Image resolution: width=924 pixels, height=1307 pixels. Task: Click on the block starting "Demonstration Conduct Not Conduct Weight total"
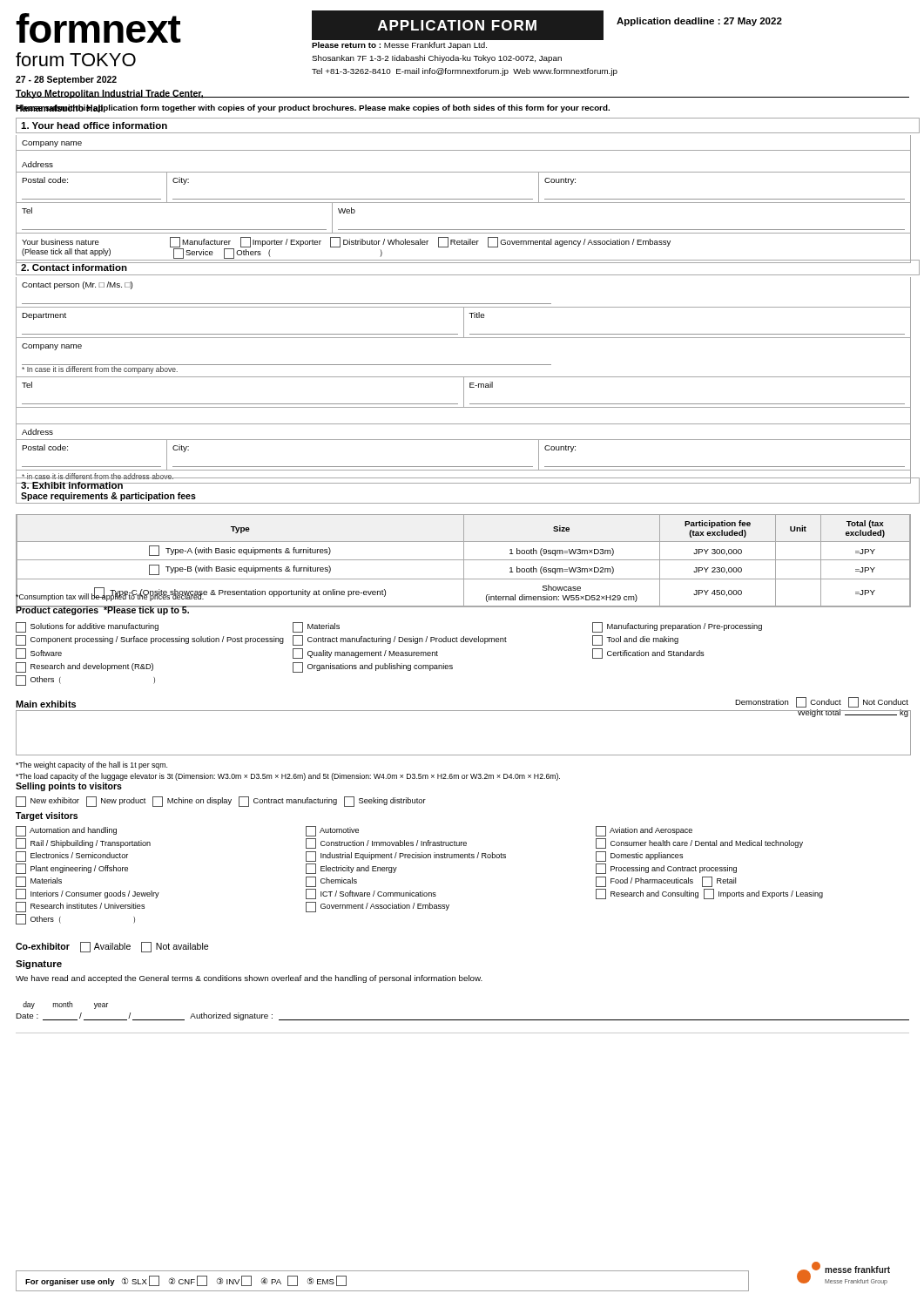(x=822, y=707)
